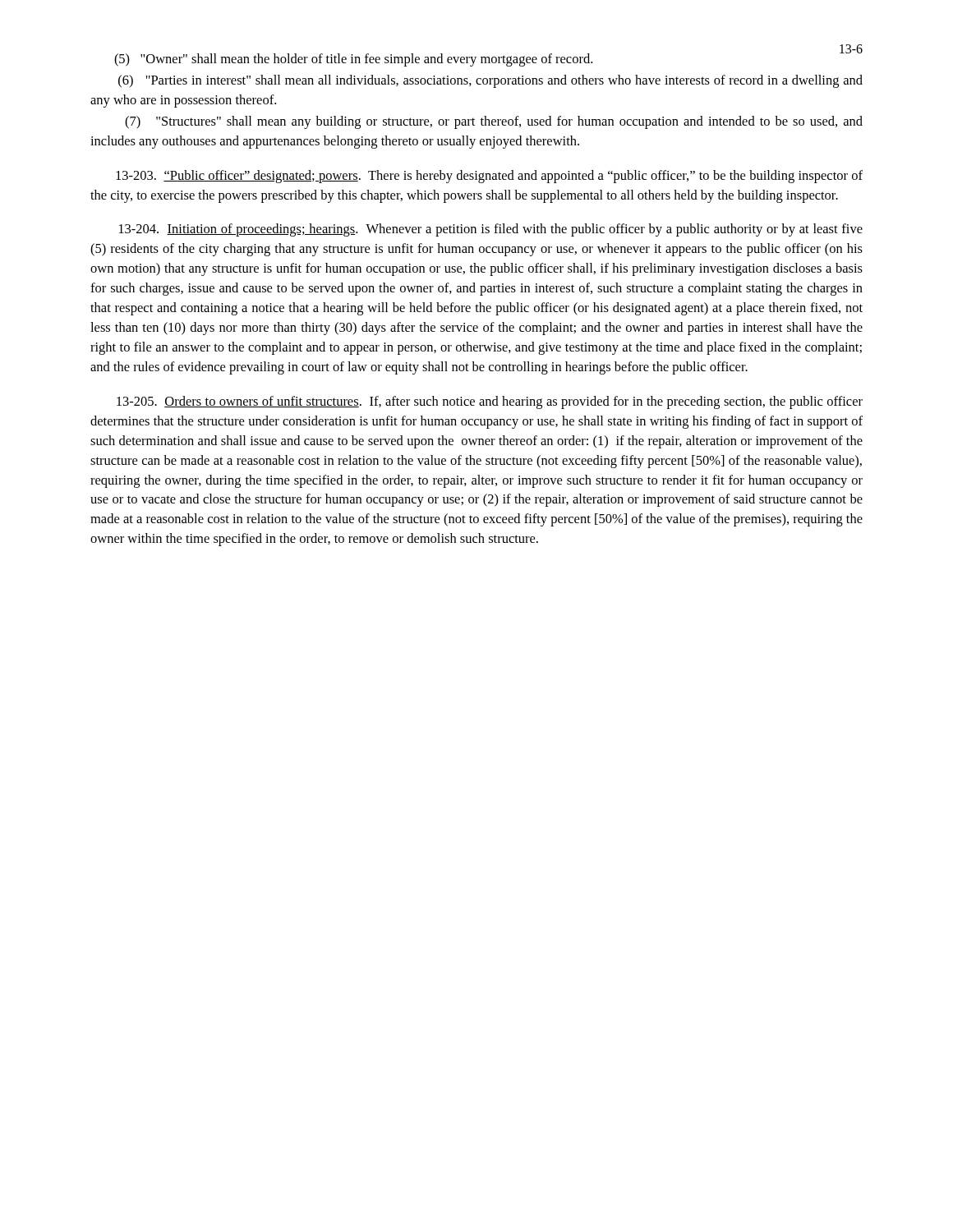Click on the region starting "(7) "Structures" shall"
953x1232 pixels.
(x=476, y=131)
